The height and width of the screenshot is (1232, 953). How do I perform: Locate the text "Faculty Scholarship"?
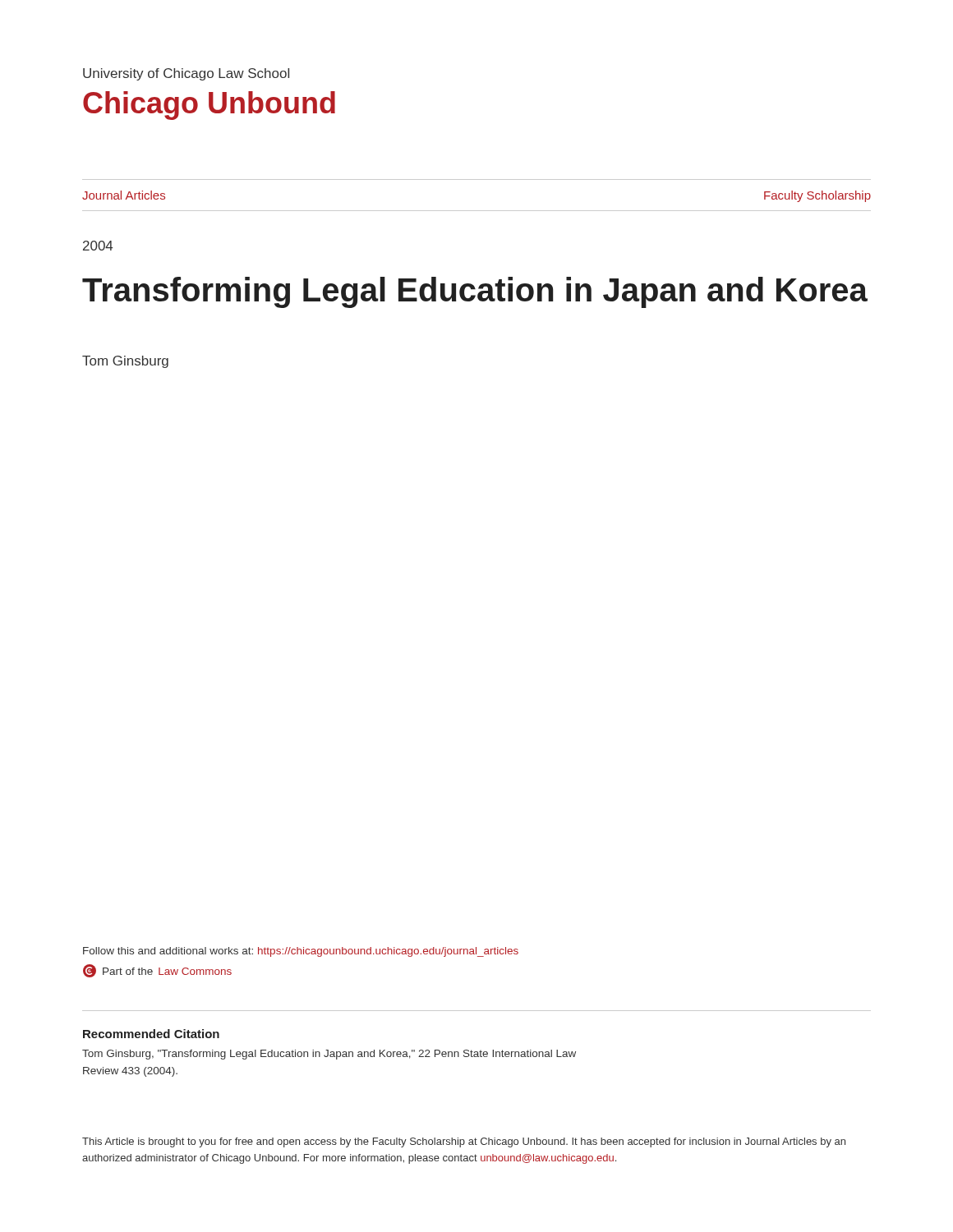(817, 195)
